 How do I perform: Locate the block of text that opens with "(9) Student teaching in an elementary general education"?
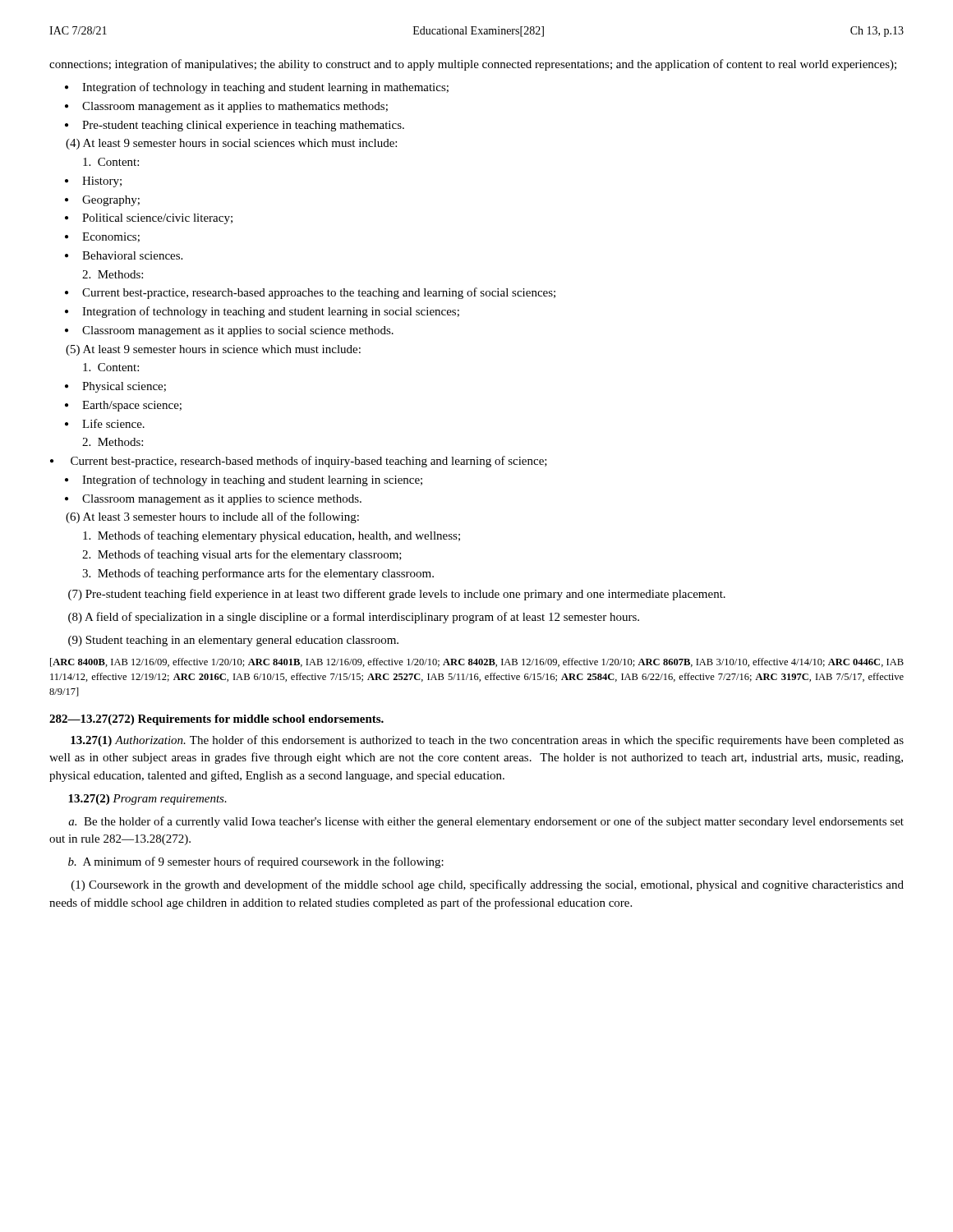click(x=233, y=641)
